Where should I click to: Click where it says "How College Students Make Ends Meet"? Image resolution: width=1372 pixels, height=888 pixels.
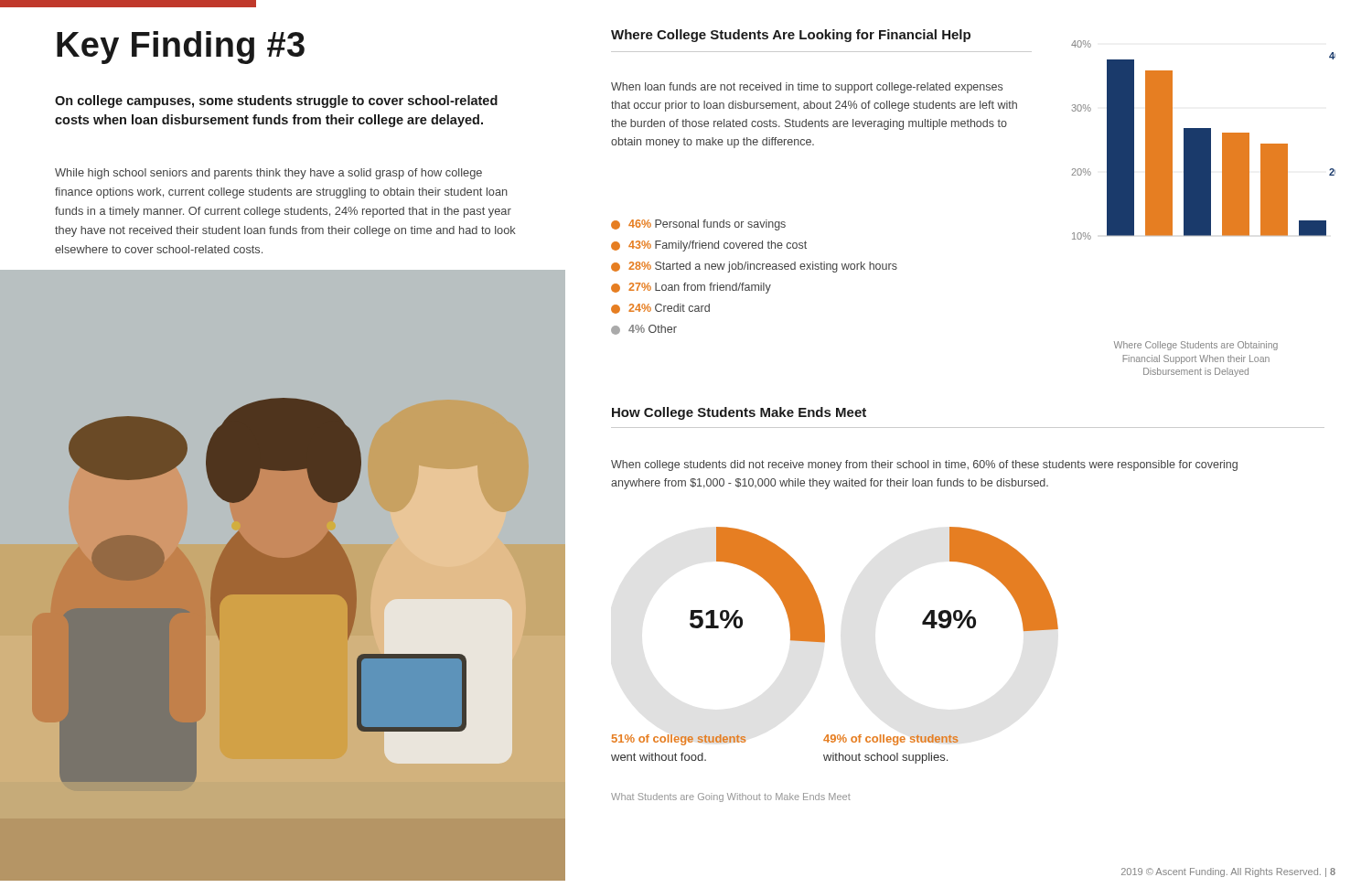739,412
